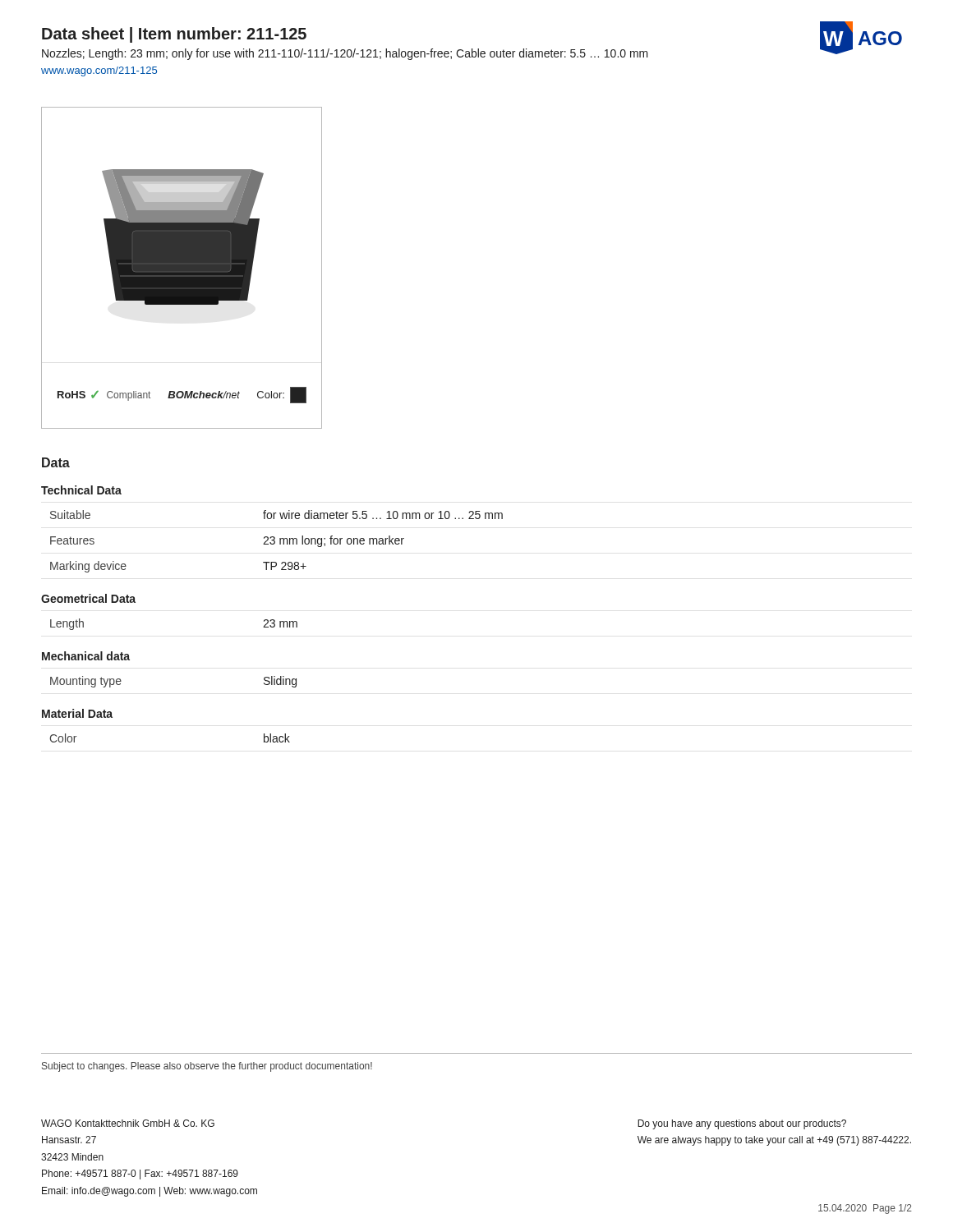Image resolution: width=953 pixels, height=1232 pixels.
Task: Click the title that begins "Data sheet | Item number:"
Action: pos(174,34)
